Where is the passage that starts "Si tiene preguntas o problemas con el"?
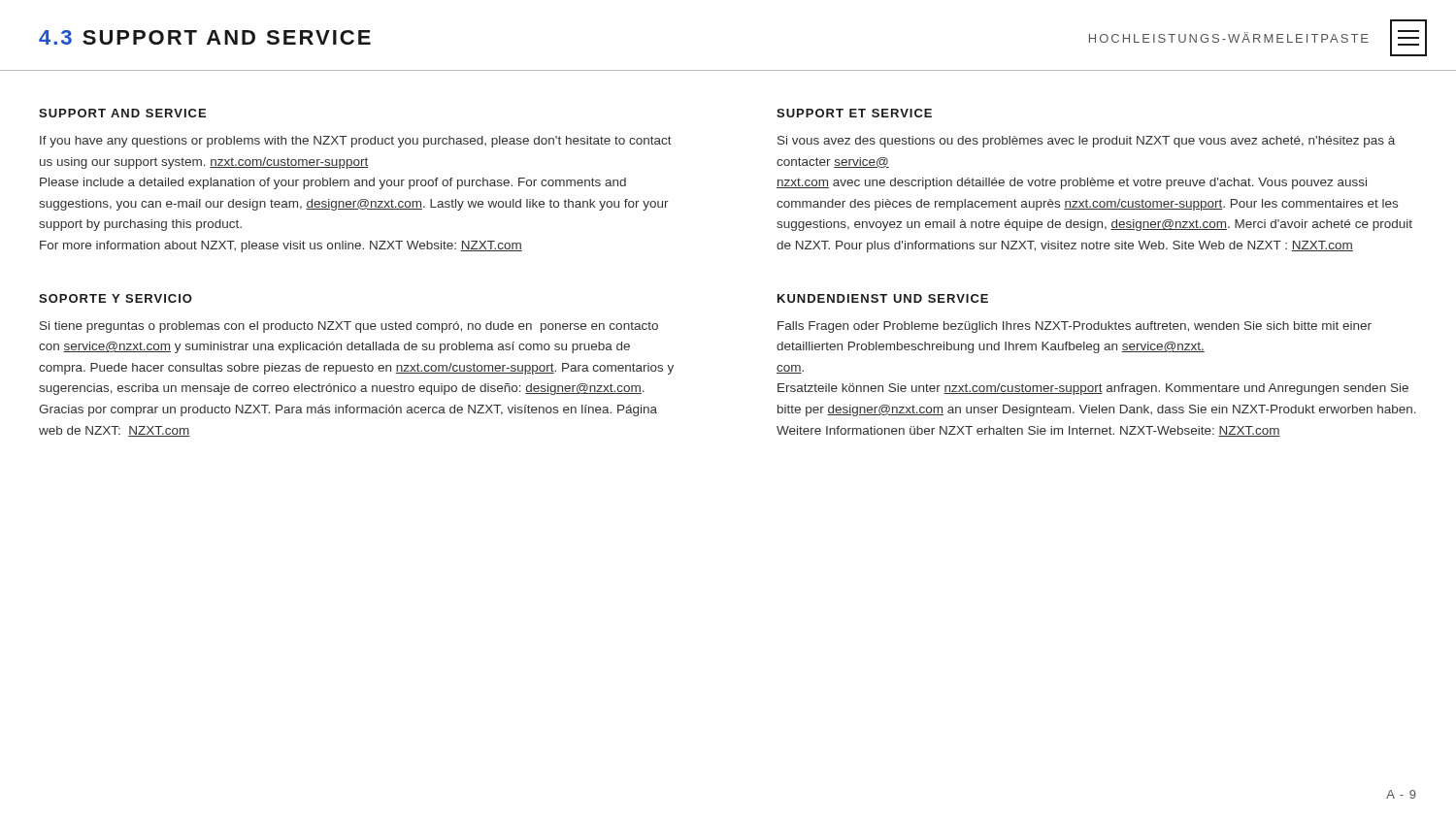This screenshot has width=1456, height=819. click(356, 378)
